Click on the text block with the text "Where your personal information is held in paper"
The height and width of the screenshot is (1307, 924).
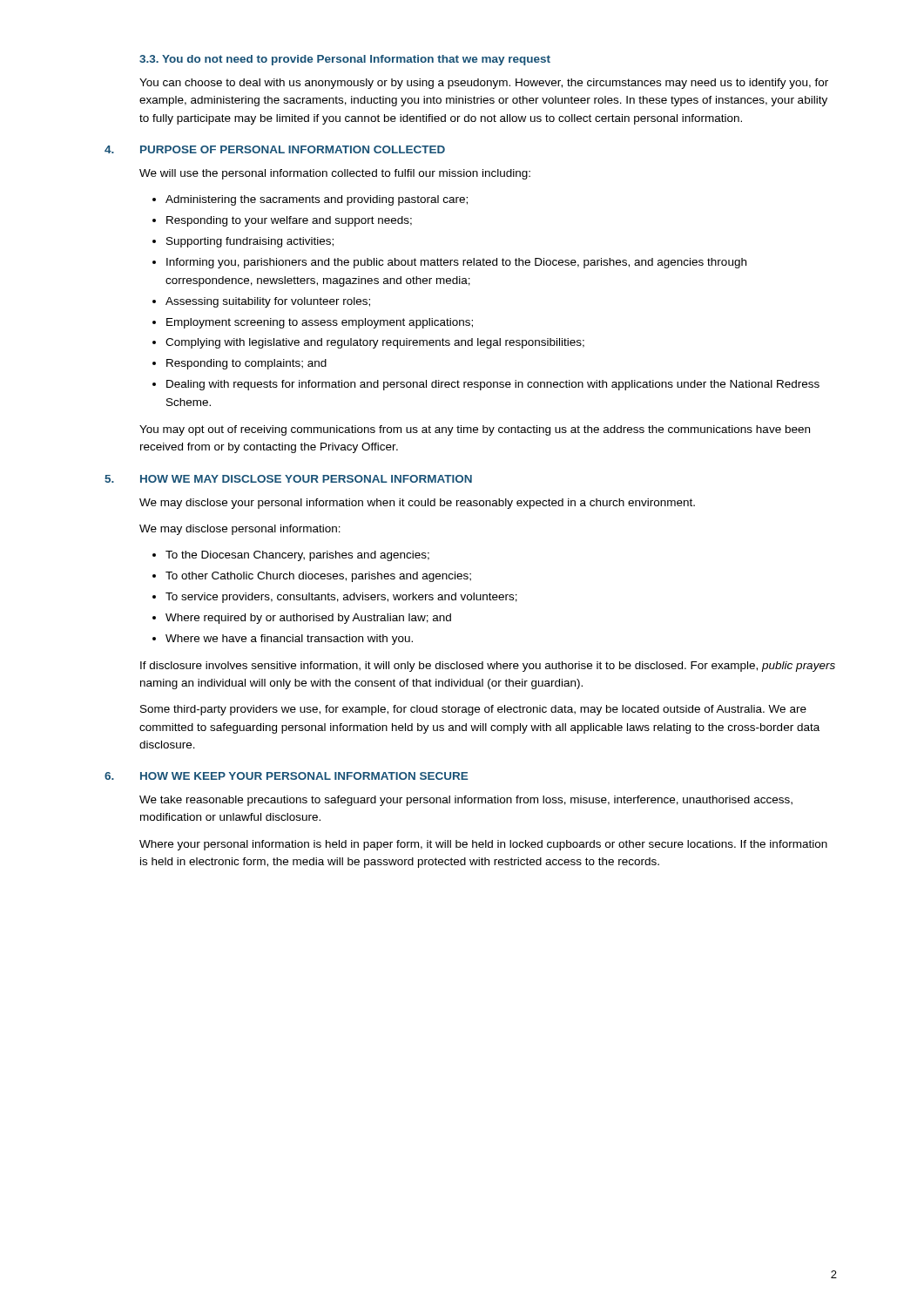click(483, 852)
